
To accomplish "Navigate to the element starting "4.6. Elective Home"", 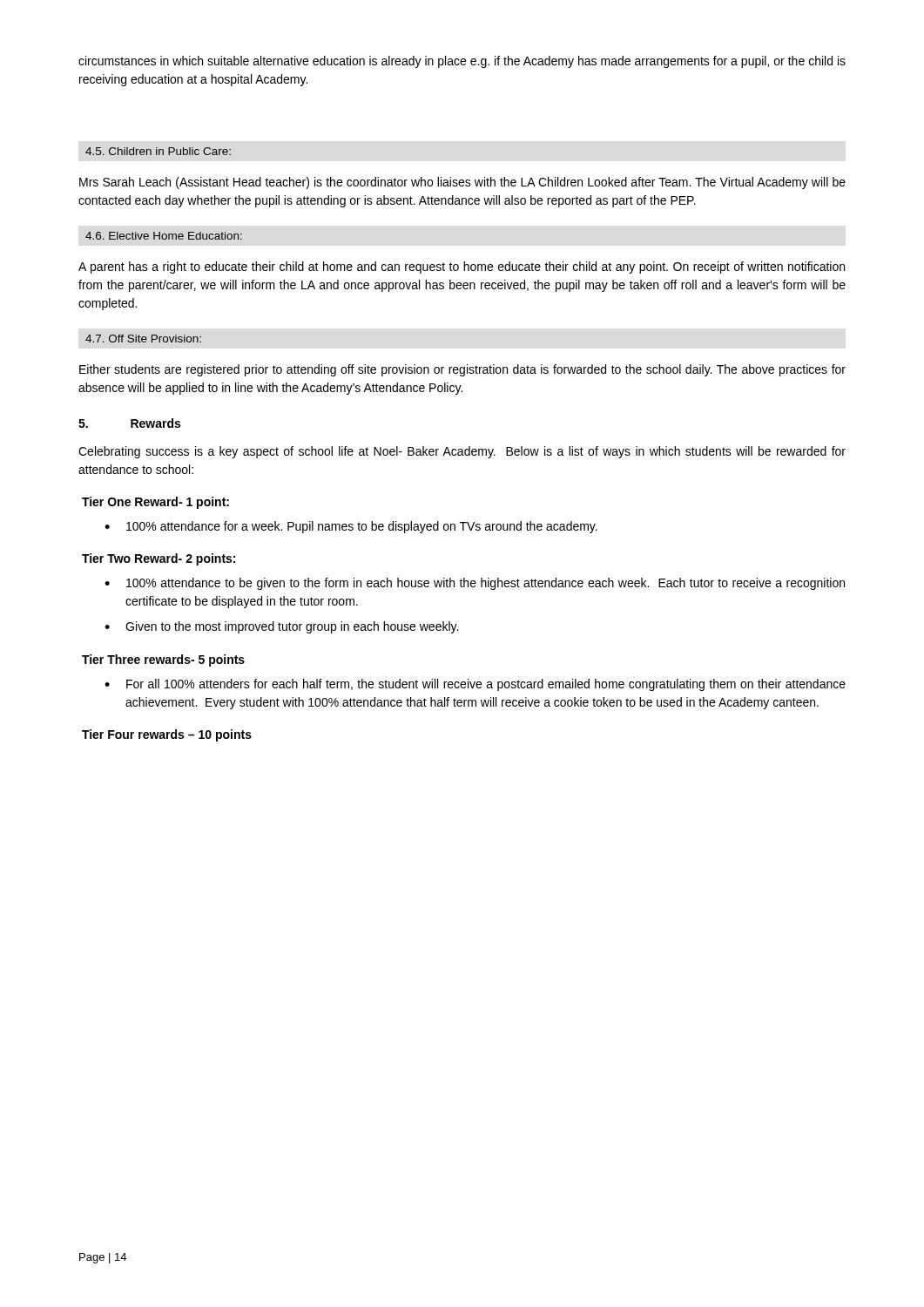I will (164, 236).
